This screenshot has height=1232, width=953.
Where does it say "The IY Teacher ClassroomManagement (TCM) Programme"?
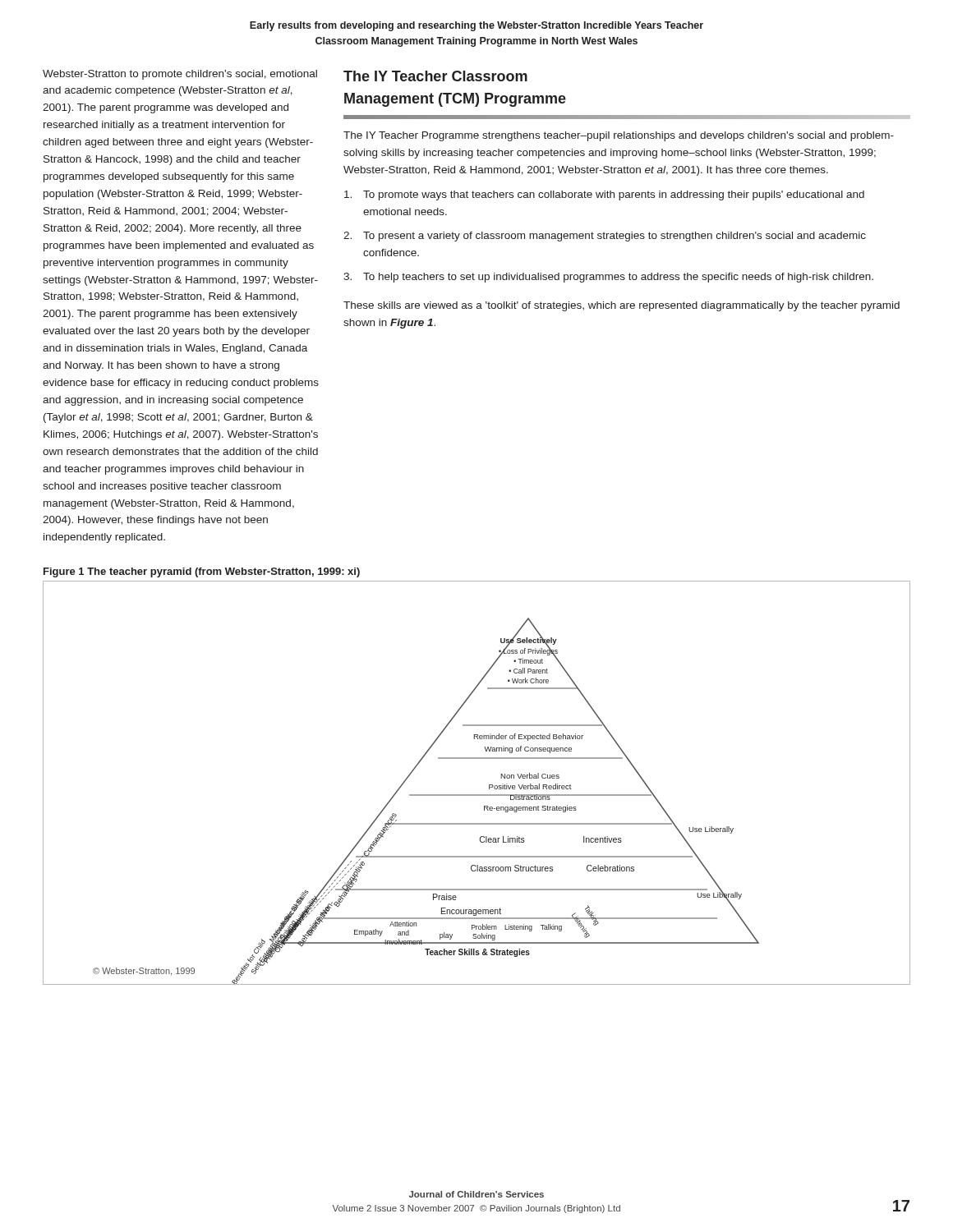click(455, 87)
